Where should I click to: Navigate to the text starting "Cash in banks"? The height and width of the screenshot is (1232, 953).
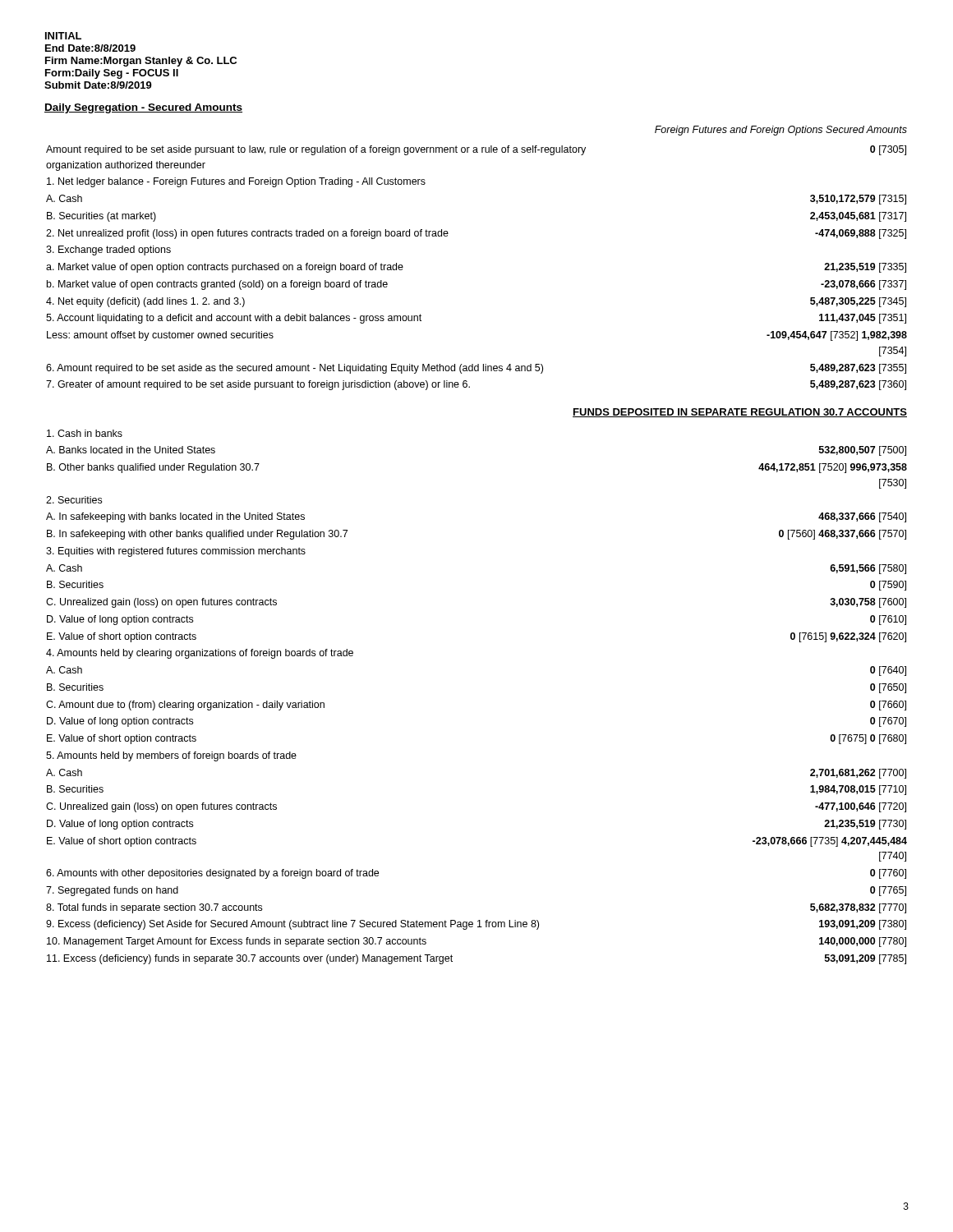(x=85, y=433)
